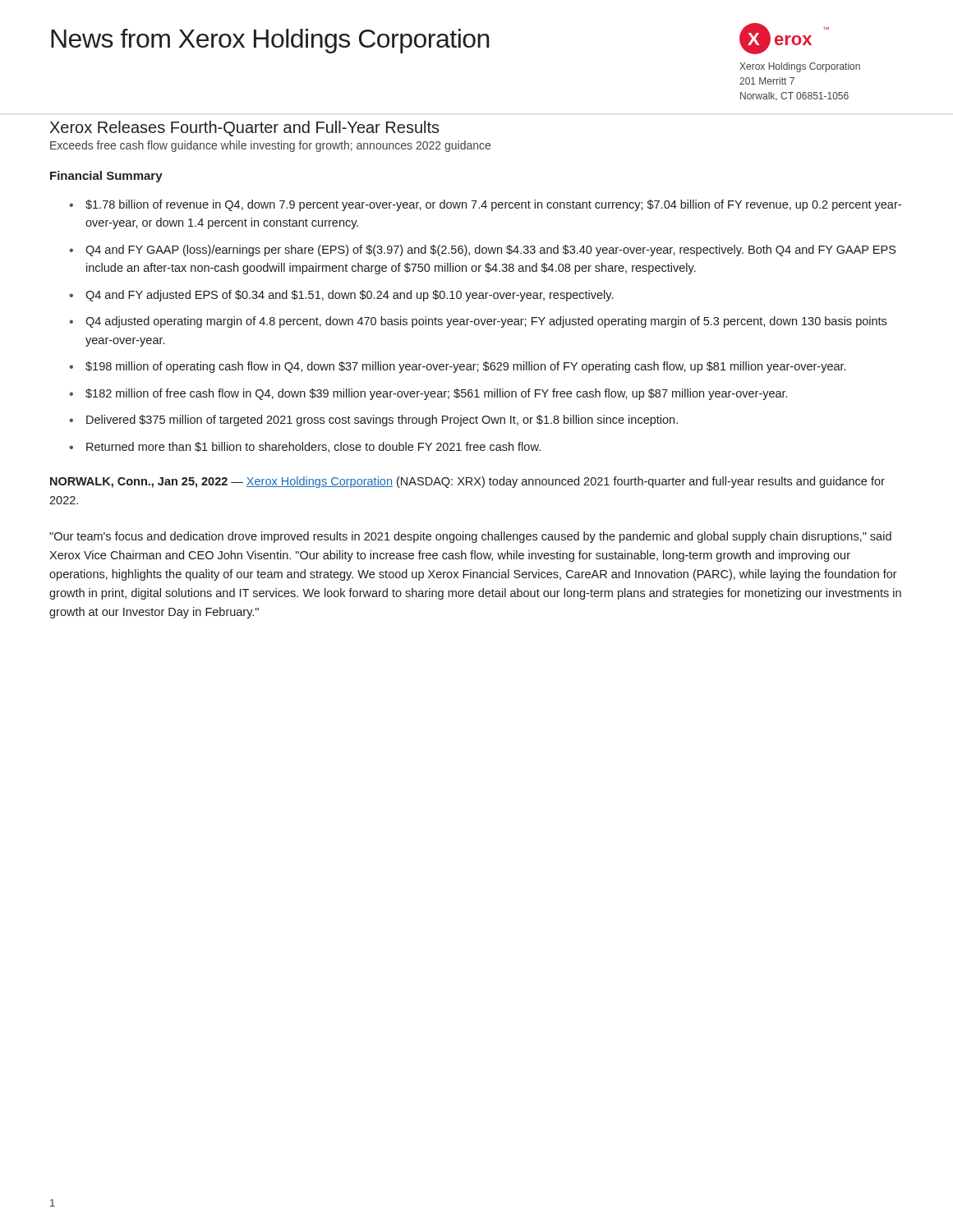The image size is (953, 1232).
Task: Click on the list item that reads "$198 million of operating"
Action: [x=466, y=367]
